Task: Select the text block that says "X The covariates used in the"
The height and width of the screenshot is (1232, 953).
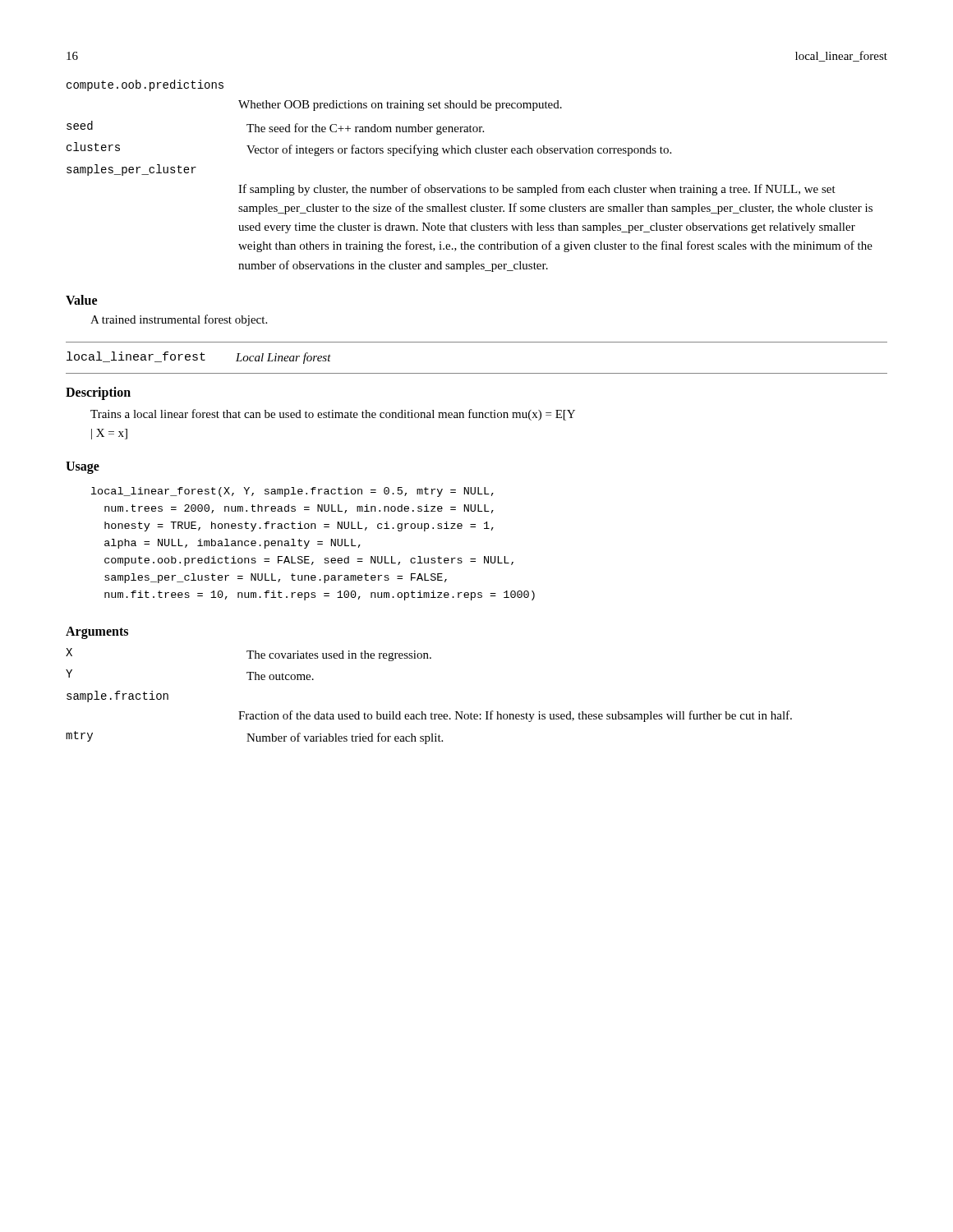Action: (x=249, y=655)
